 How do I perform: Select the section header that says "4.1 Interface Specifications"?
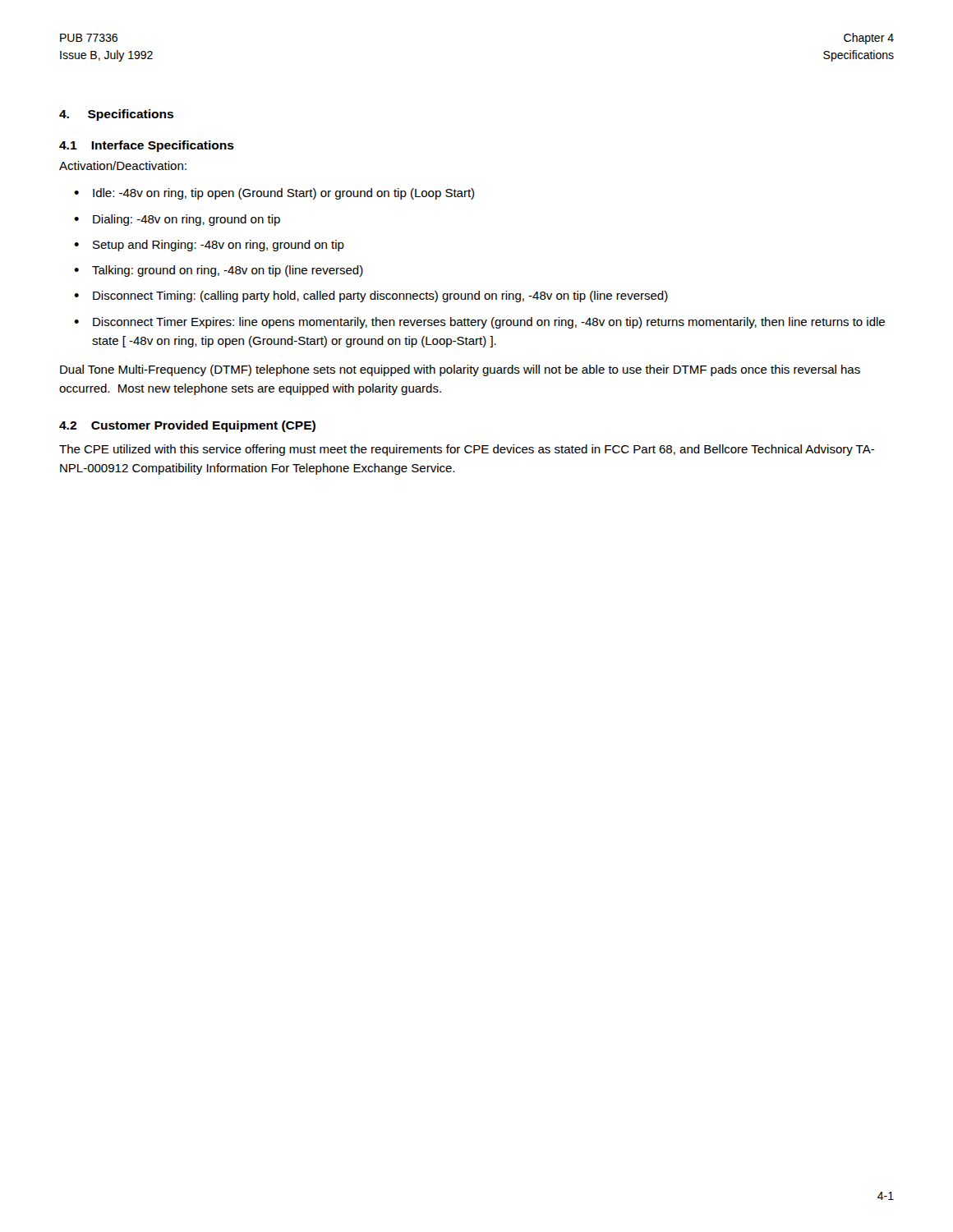tap(147, 145)
